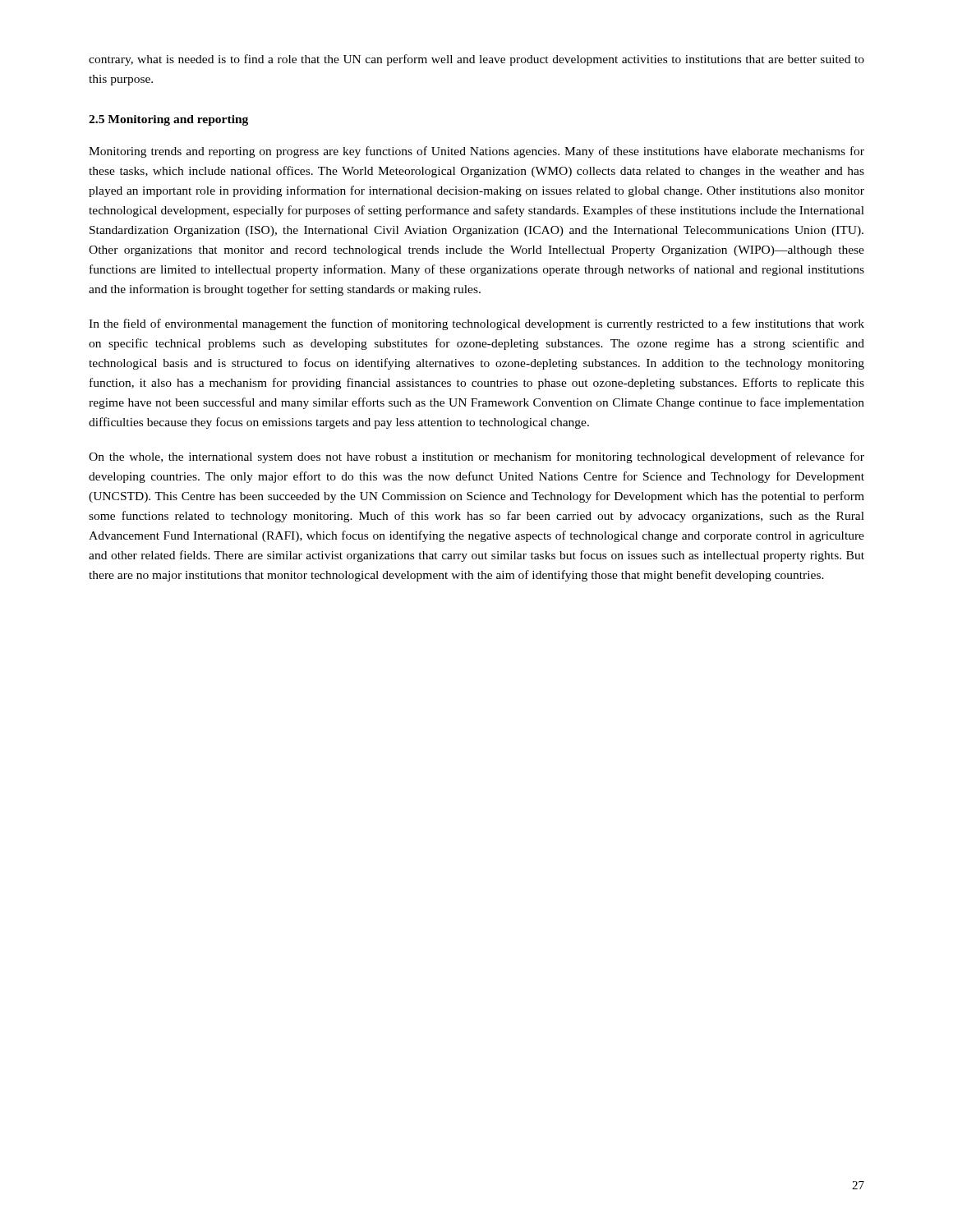The width and height of the screenshot is (953, 1232).
Task: Select the section header that says "2.5 Monitoring and reporting"
Action: (169, 119)
